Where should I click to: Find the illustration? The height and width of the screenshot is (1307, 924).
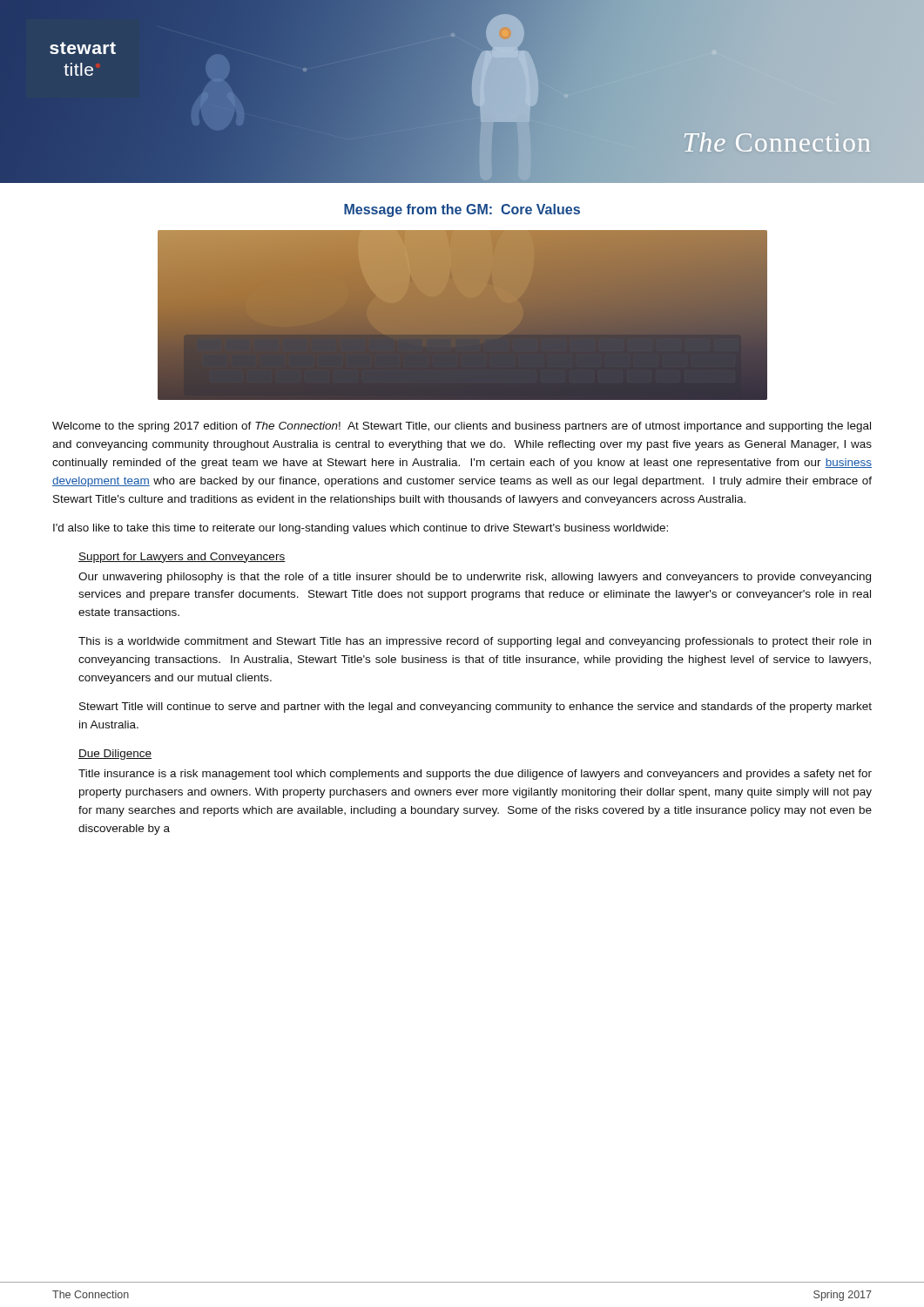(x=462, y=91)
